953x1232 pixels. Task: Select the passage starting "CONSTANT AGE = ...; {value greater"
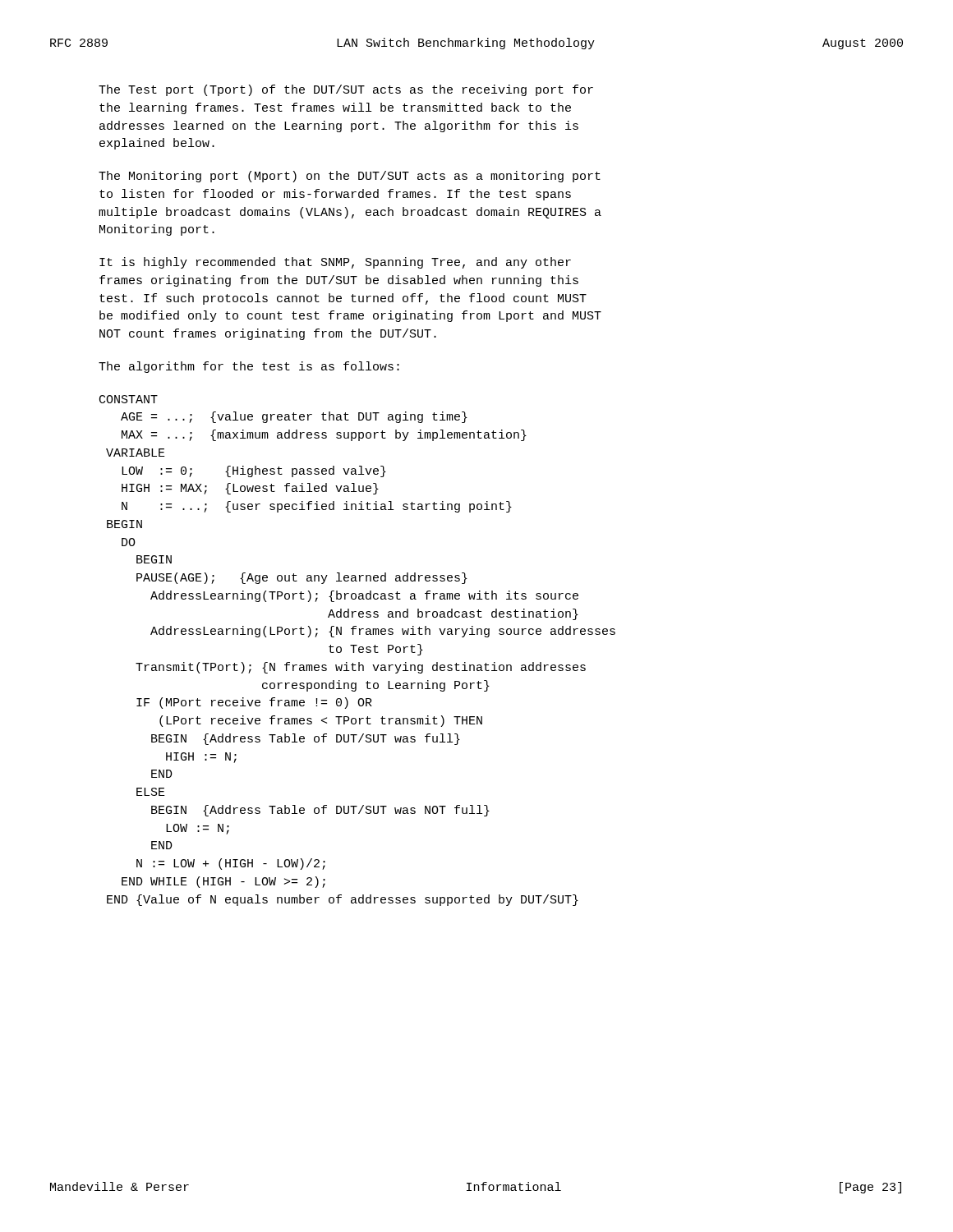[357, 650]
